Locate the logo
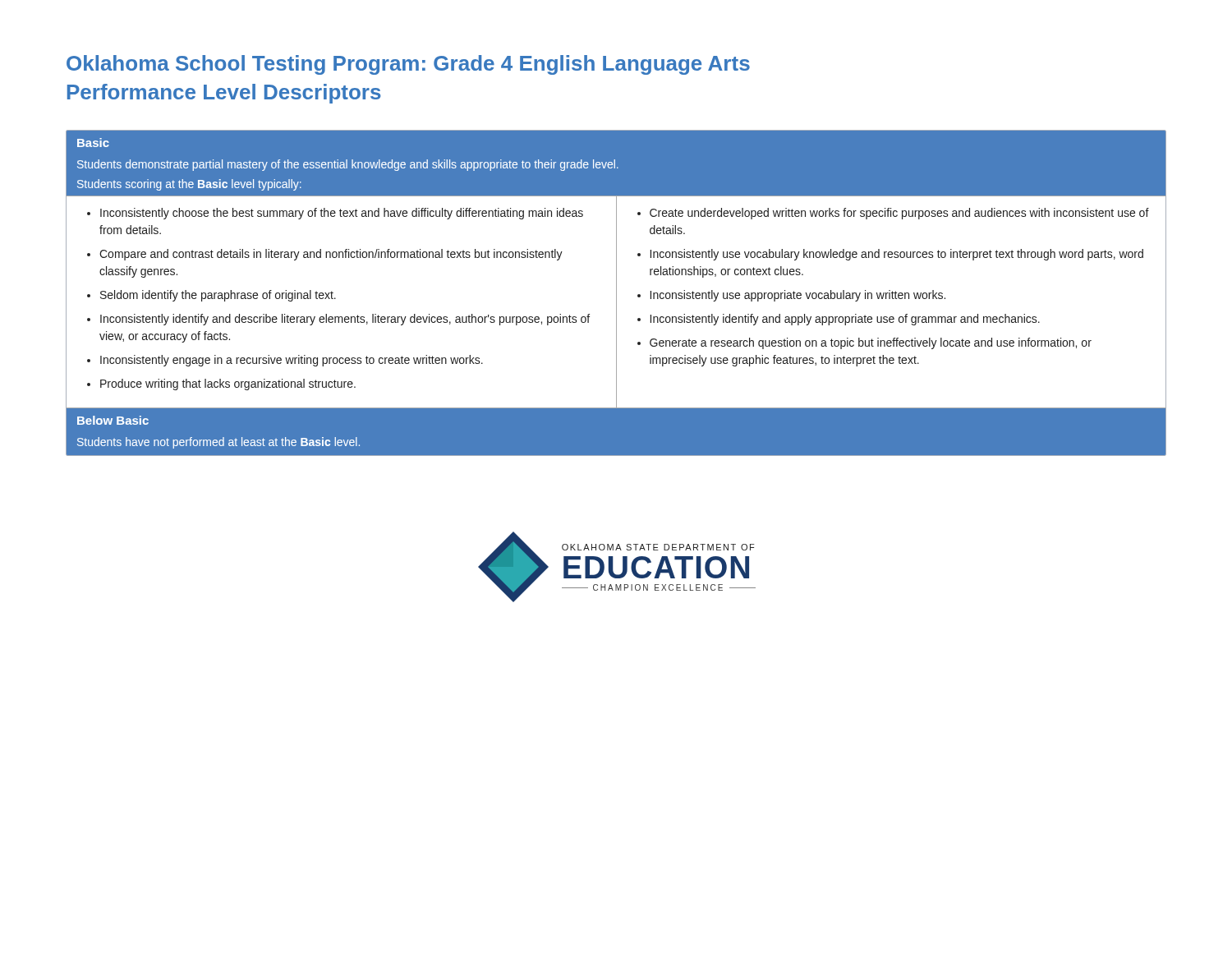This screenshot has height=953, width=1232. [616, 569]
